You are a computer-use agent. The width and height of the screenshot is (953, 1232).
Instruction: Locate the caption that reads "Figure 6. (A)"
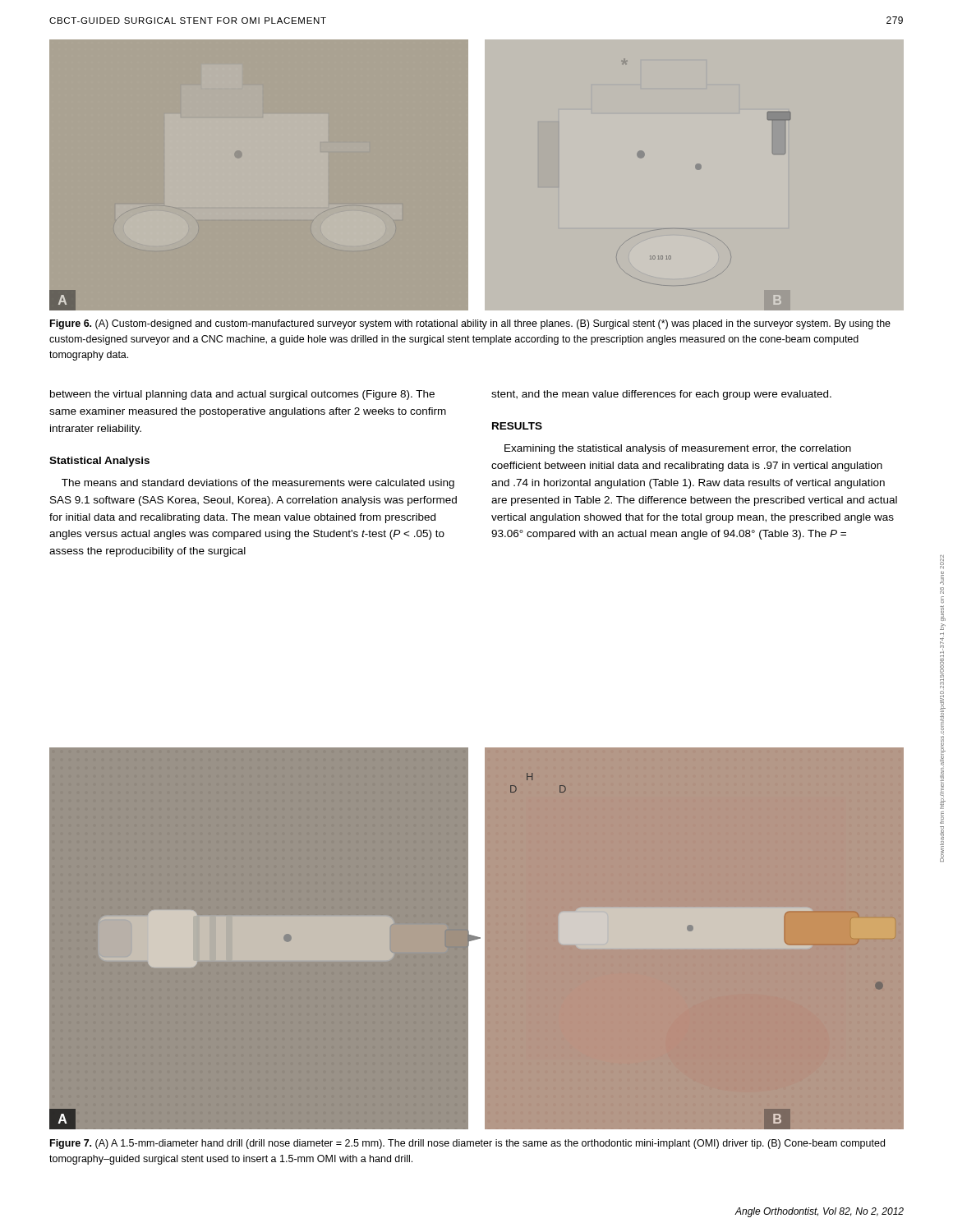point(470,339)
